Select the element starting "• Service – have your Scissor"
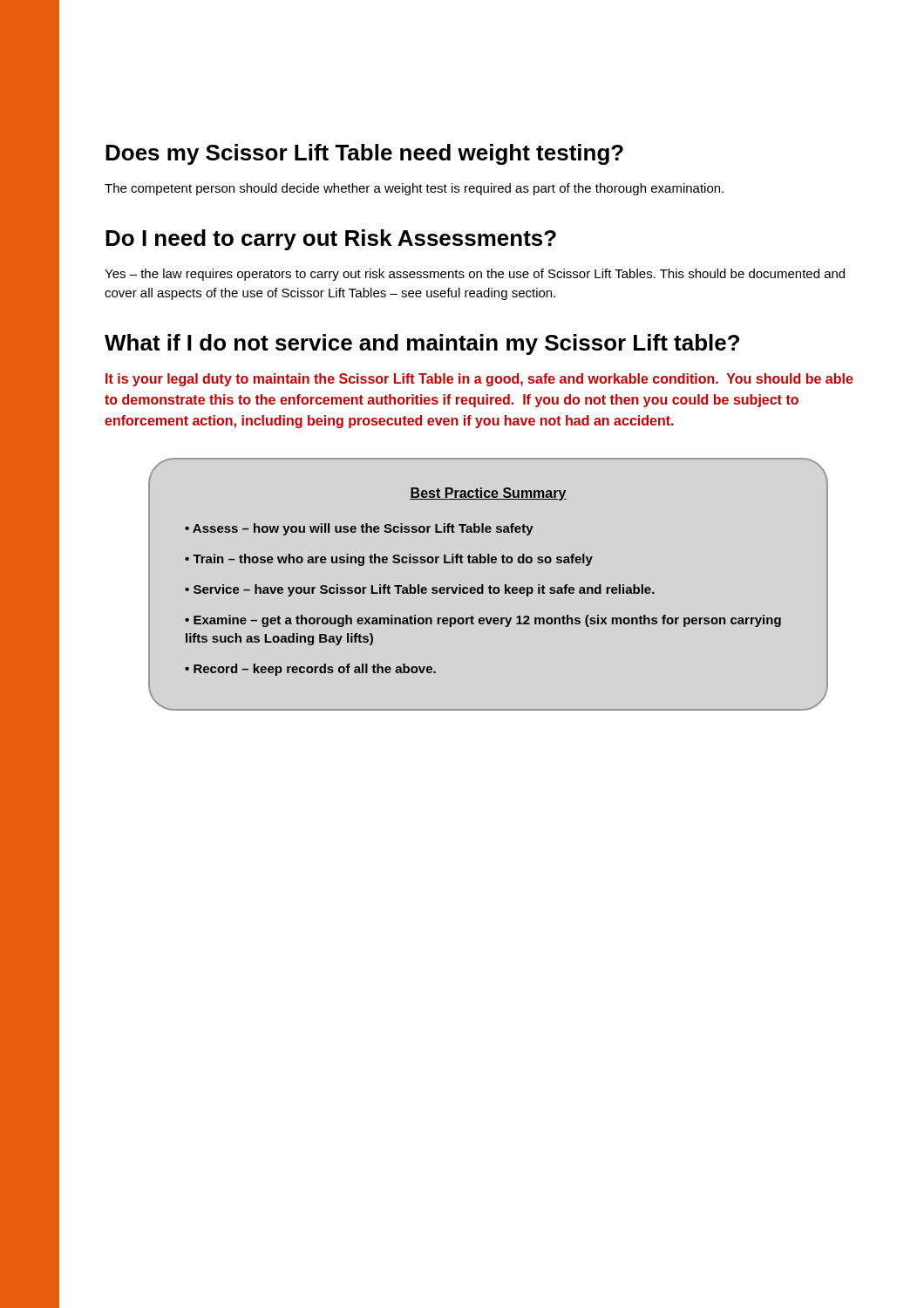This screenshot has width=924, height=1308. coord(420,589)
